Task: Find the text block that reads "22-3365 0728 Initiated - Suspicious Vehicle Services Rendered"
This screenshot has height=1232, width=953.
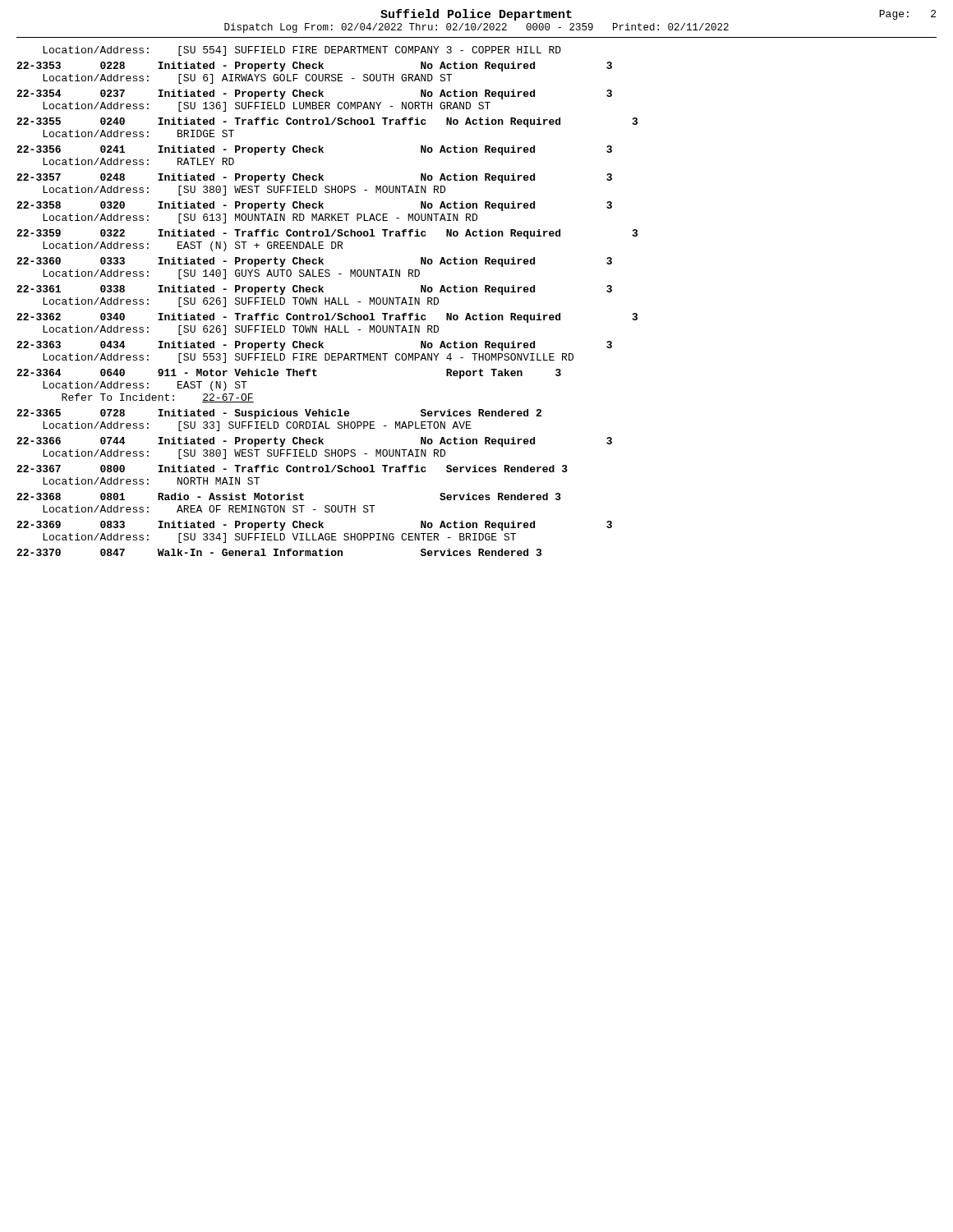Action: (x=476, y=420)
